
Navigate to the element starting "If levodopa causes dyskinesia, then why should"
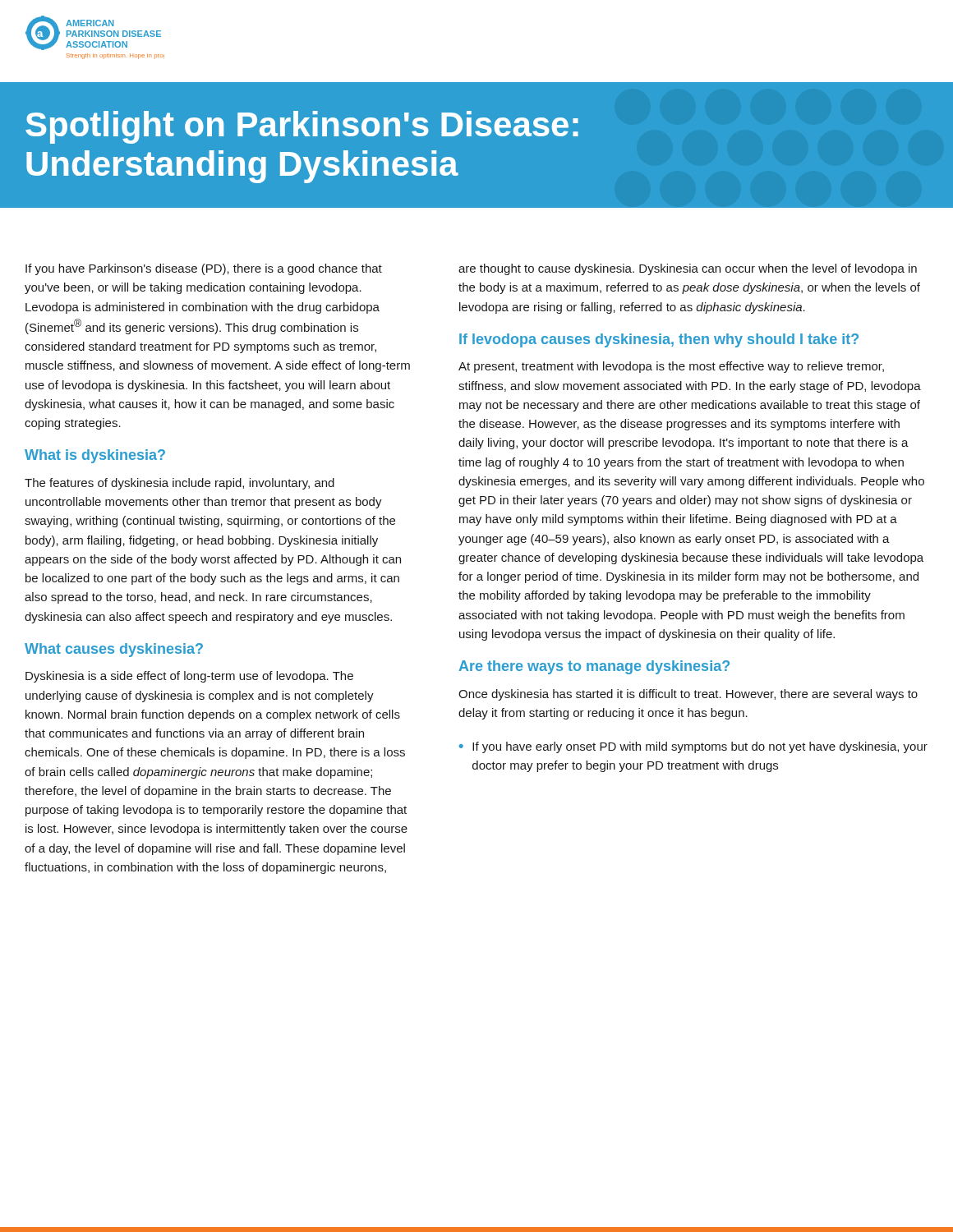[x=659, y=339]
